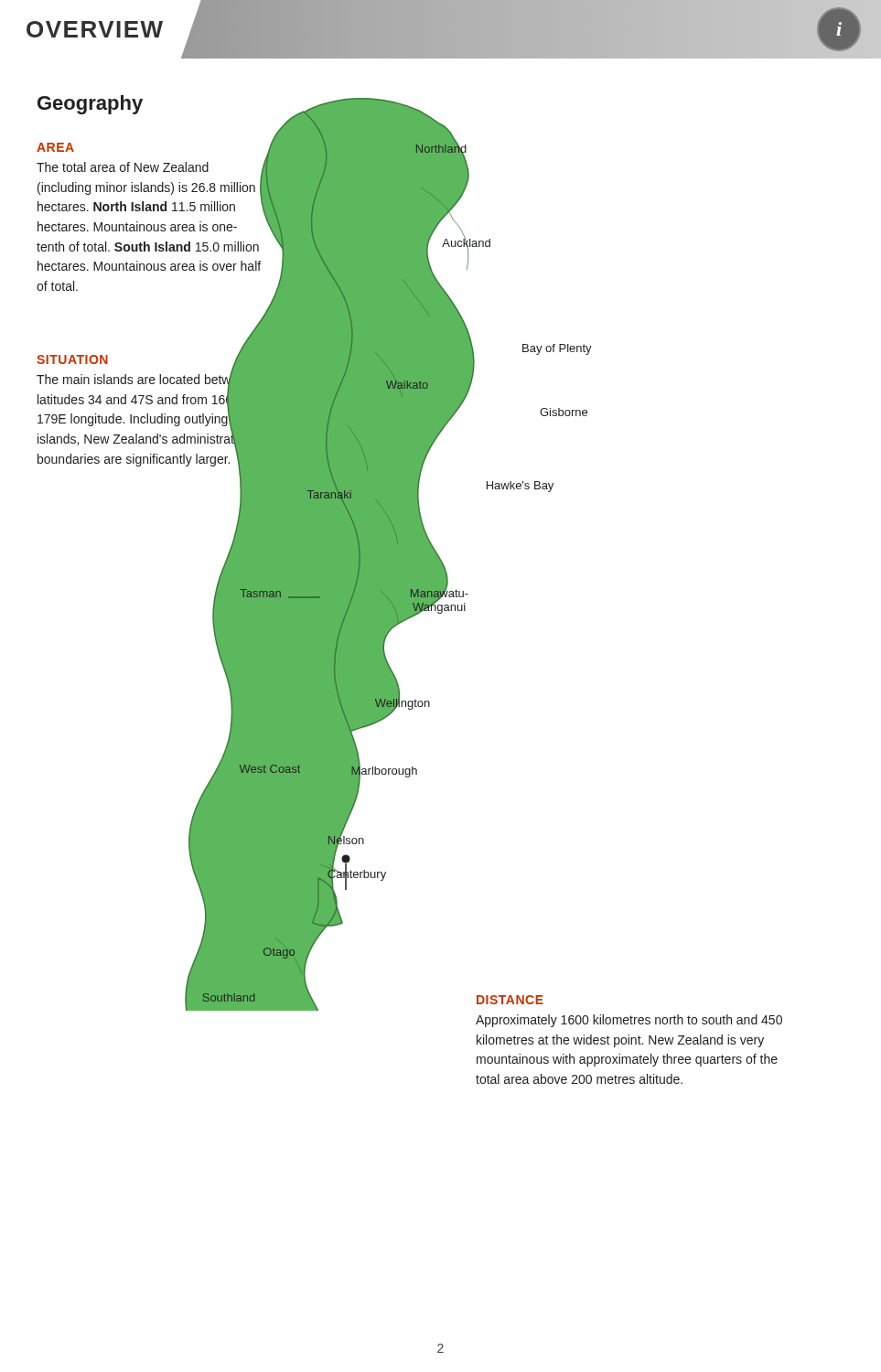This screenshot has width=881, height=1372.
Task: Select the map
Action: (x=439, y=553)
